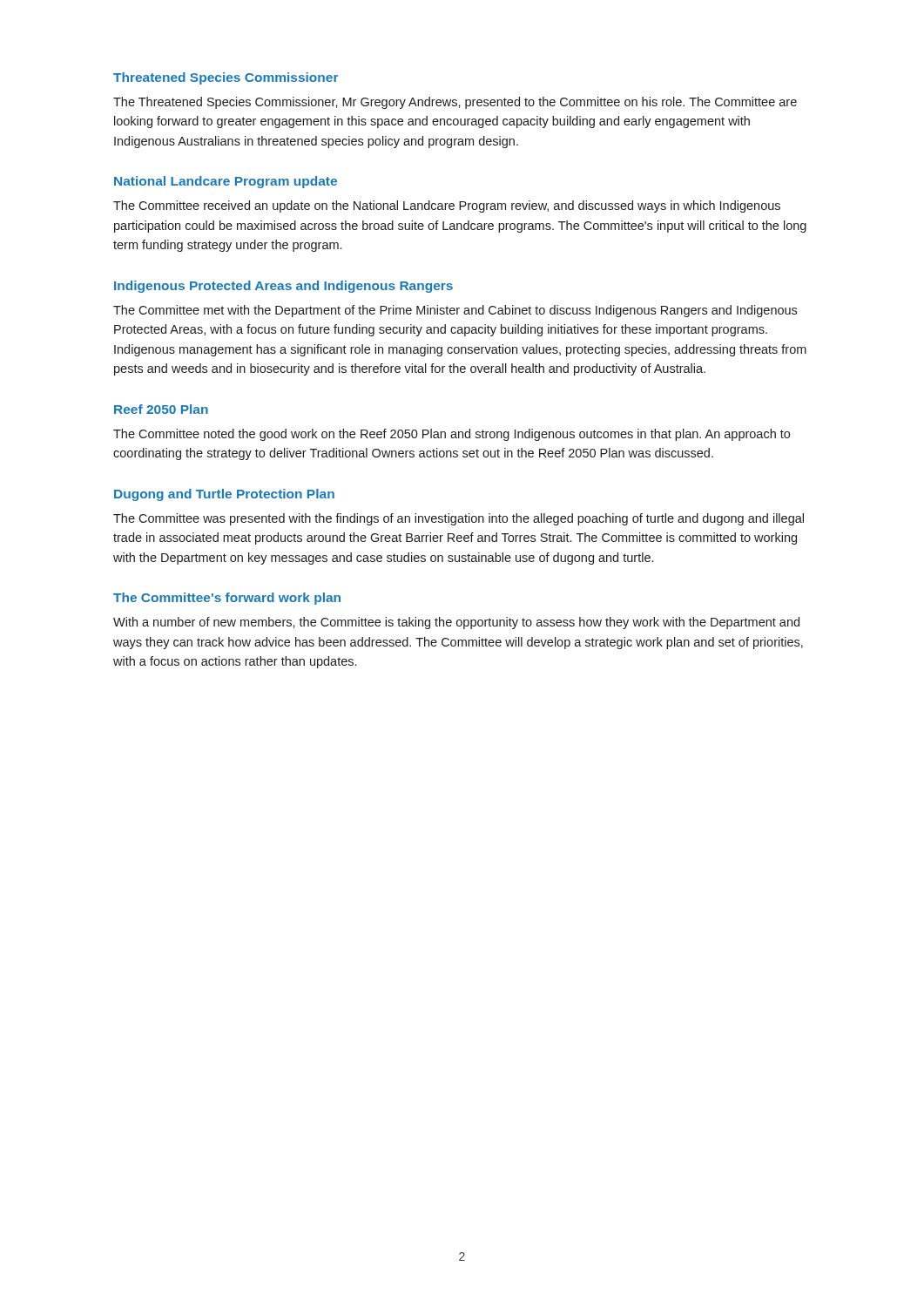
Task: Locate the section header that opens with "Indigenous Protected Areas"
Action: 283,285
